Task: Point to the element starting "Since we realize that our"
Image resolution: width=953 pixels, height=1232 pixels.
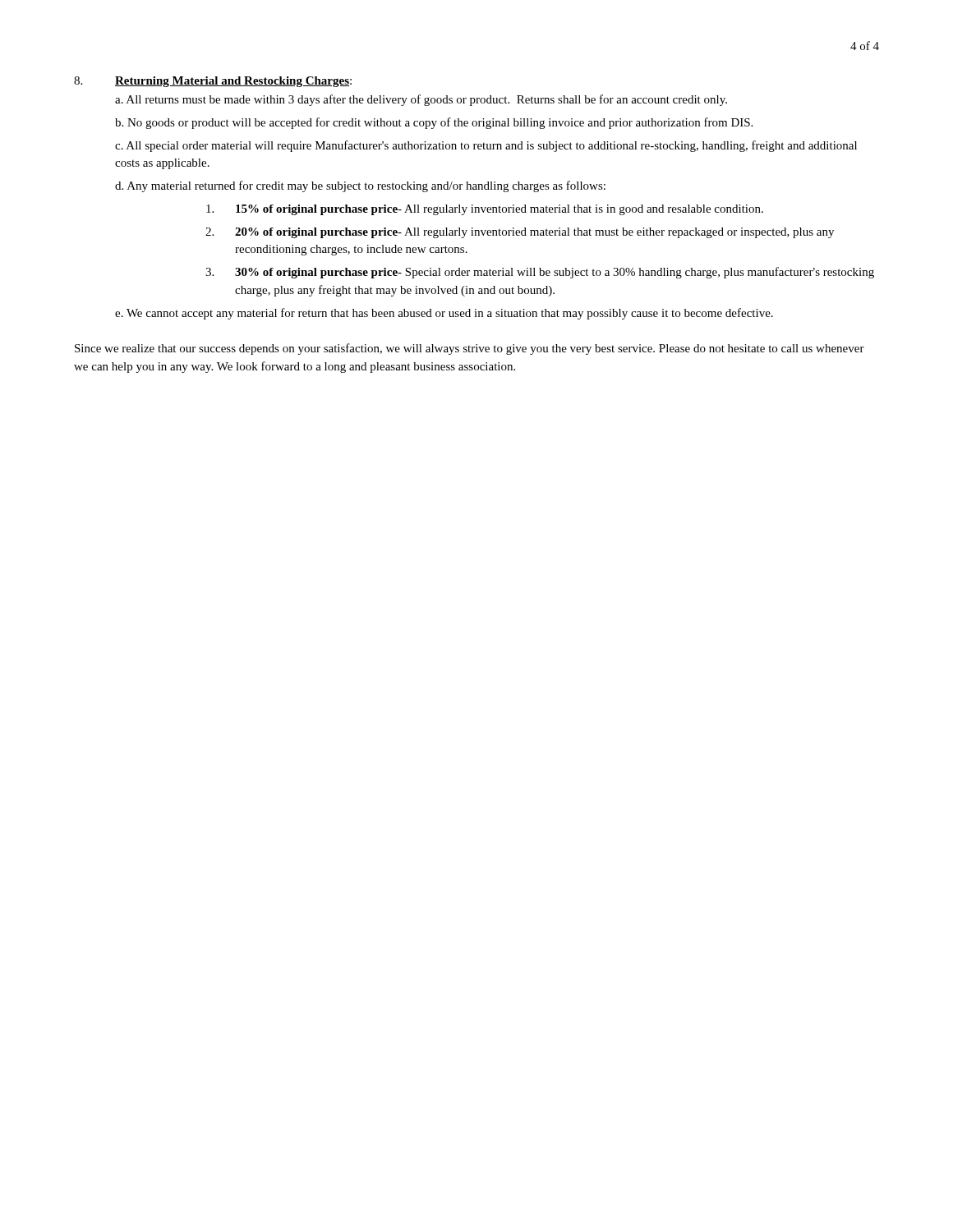Action: click(469, 357)
